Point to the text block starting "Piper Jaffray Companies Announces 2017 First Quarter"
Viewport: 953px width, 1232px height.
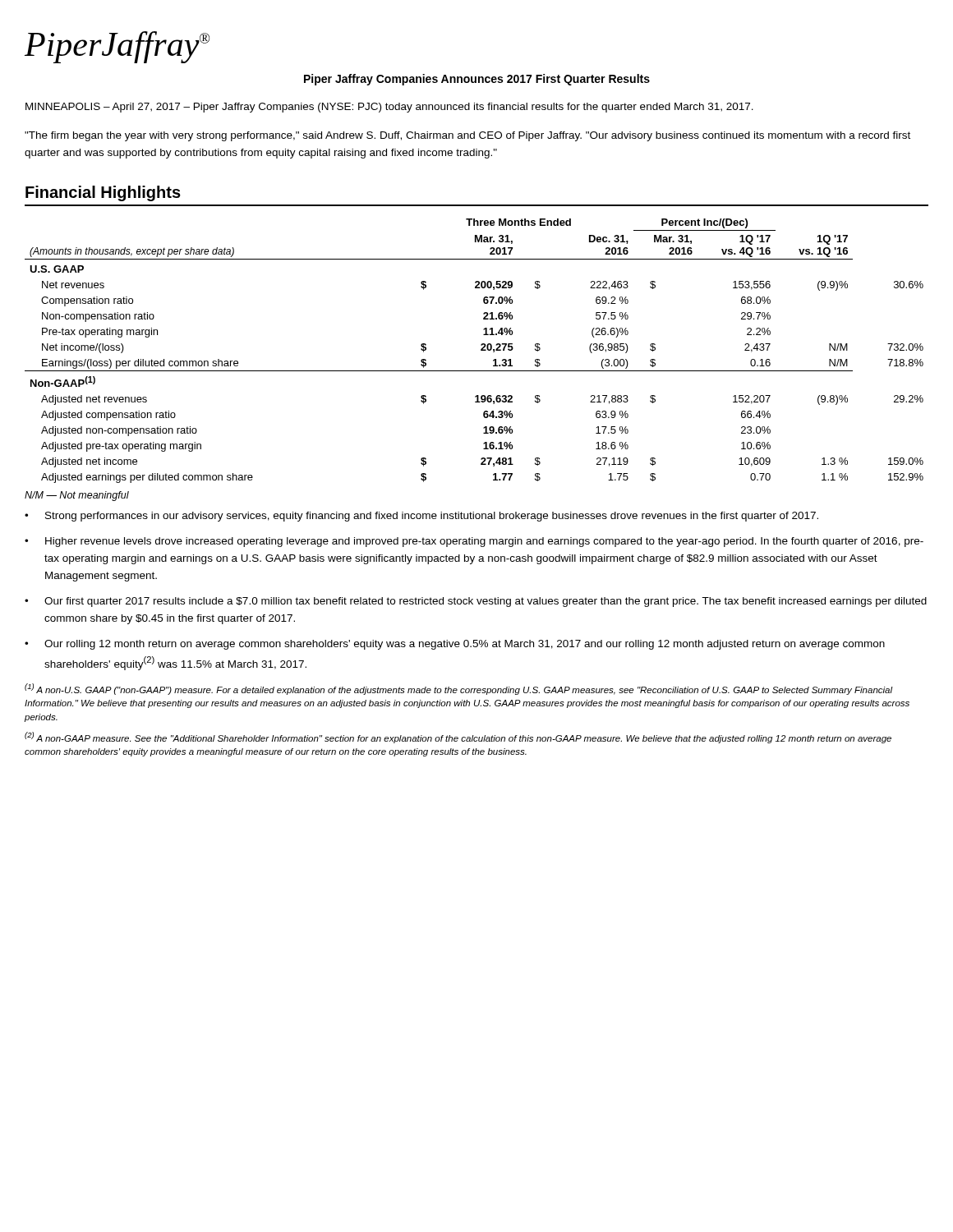click(476, 79)
